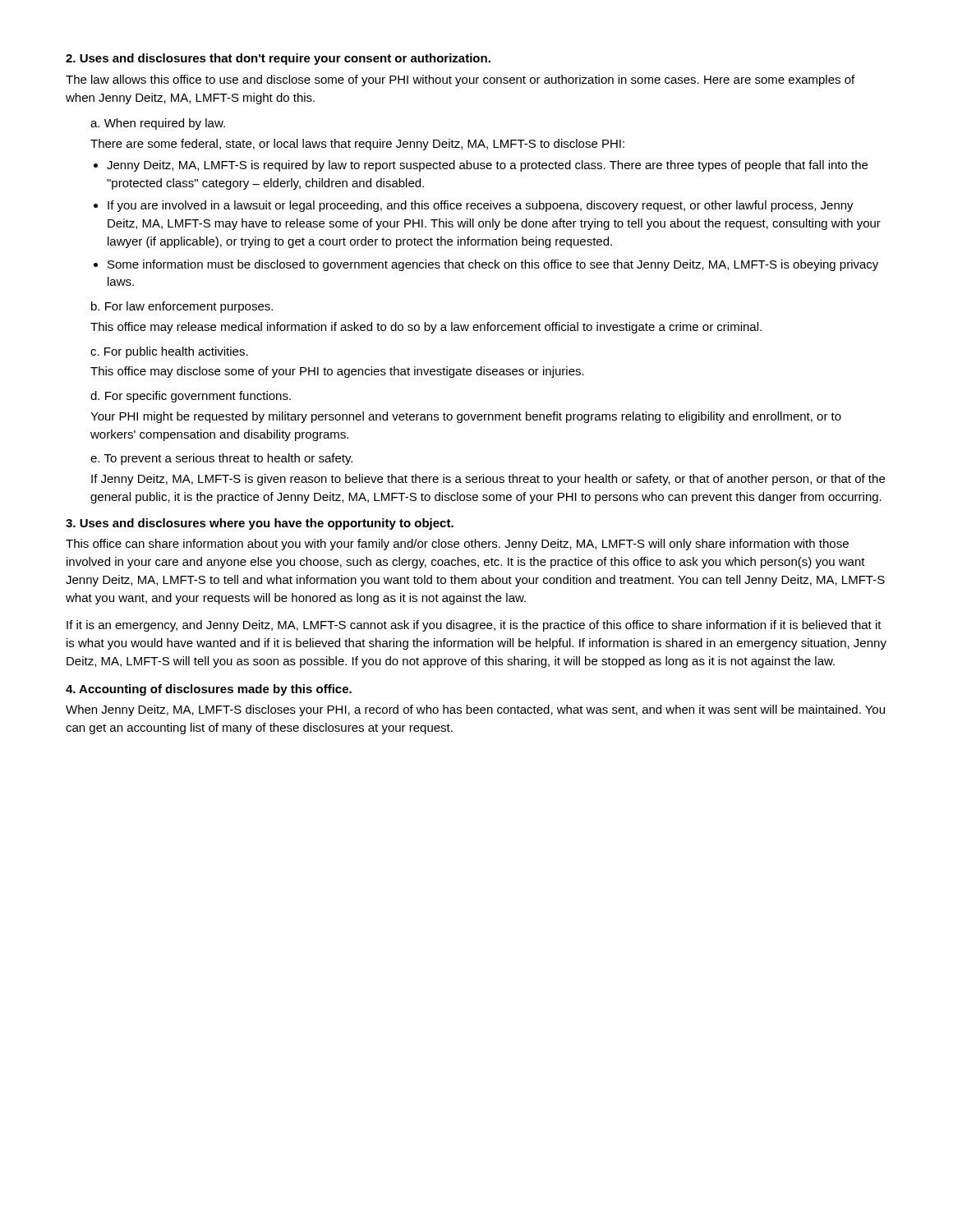Find the text block that says "This office can share information about you with"

(x=475, y=570)
